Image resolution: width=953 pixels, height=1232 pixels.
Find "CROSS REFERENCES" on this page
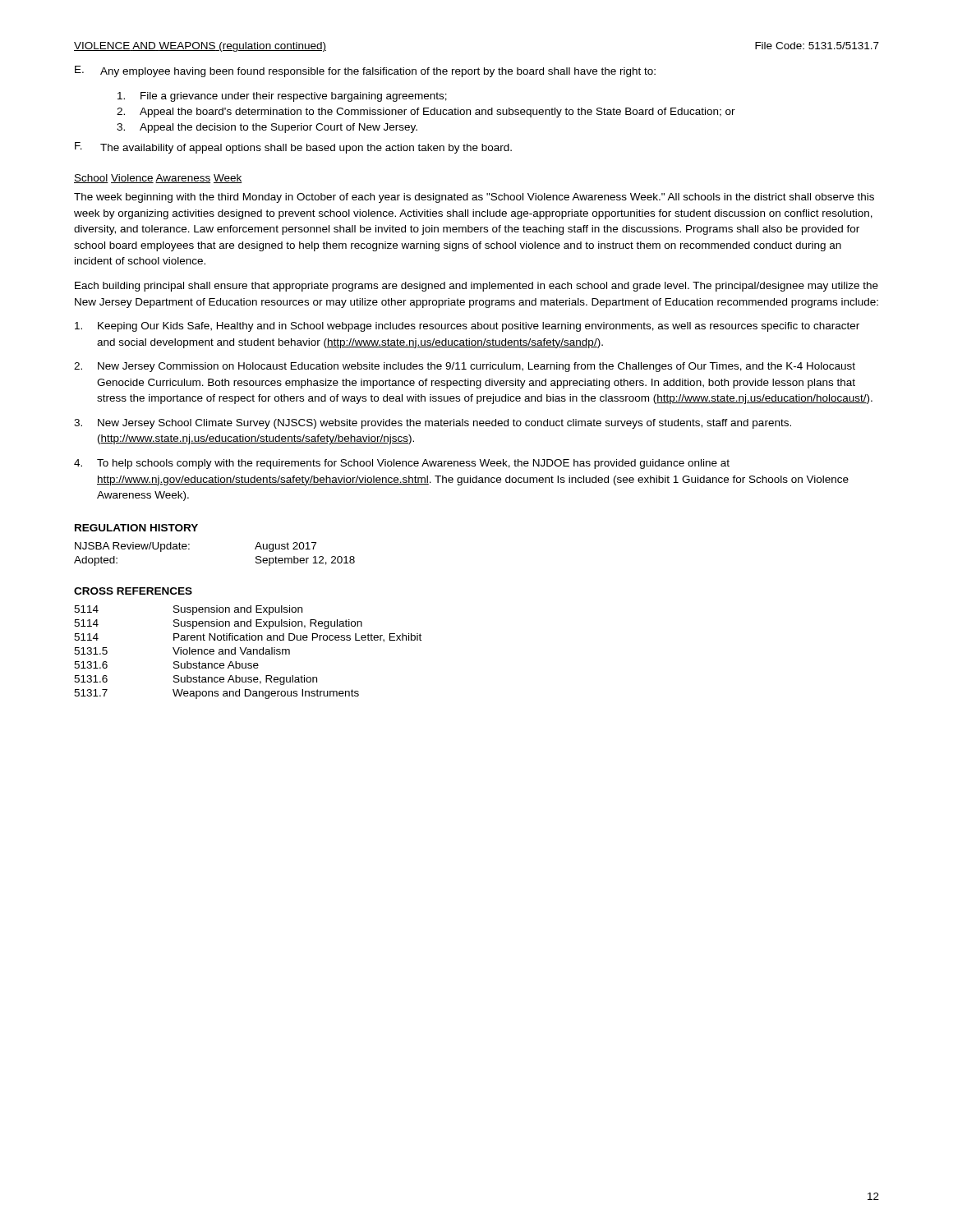tap(133, 591)
